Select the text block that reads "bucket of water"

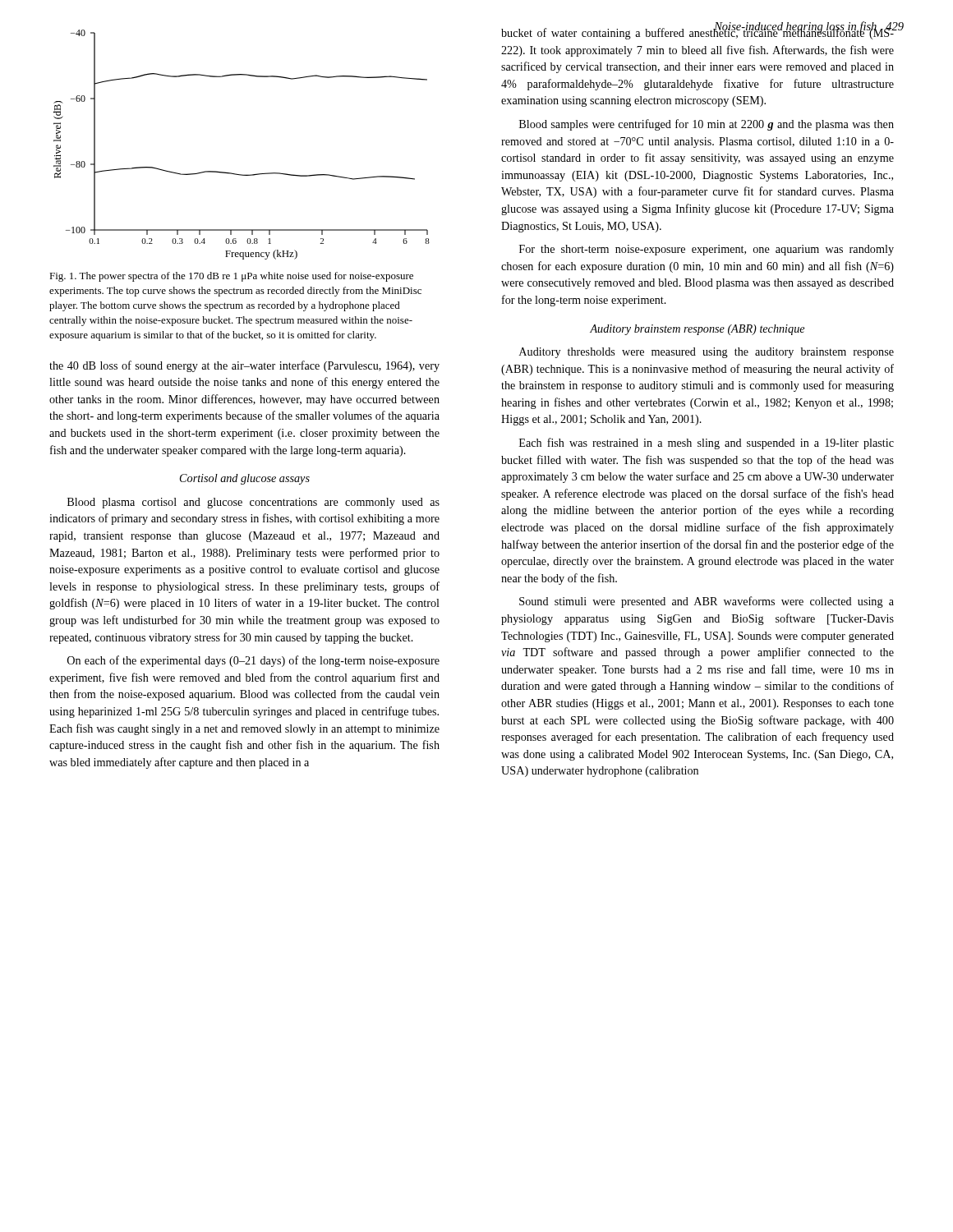(698, 167)
